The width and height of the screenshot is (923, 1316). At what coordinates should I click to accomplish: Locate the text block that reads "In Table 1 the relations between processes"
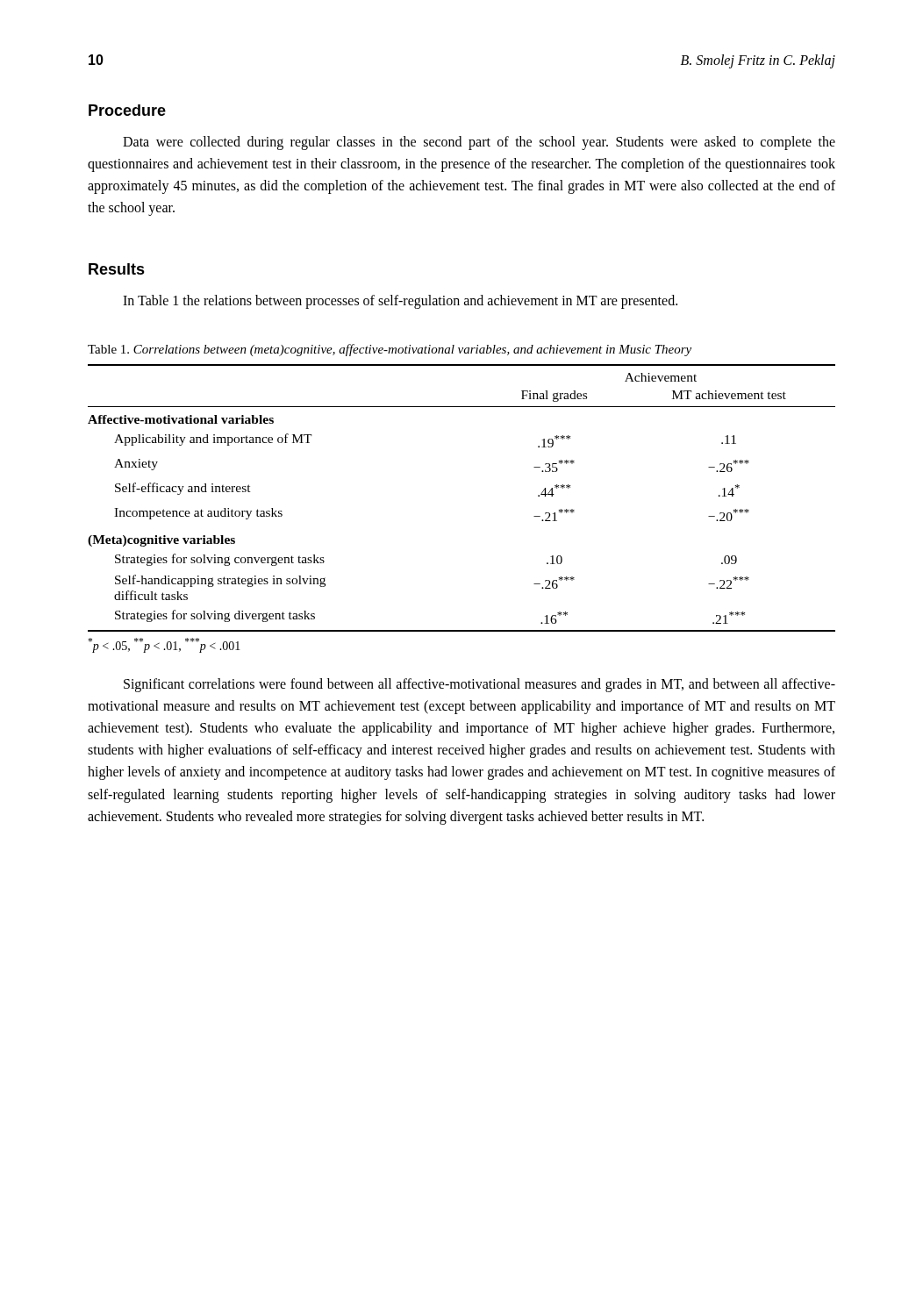pos(462,301)
